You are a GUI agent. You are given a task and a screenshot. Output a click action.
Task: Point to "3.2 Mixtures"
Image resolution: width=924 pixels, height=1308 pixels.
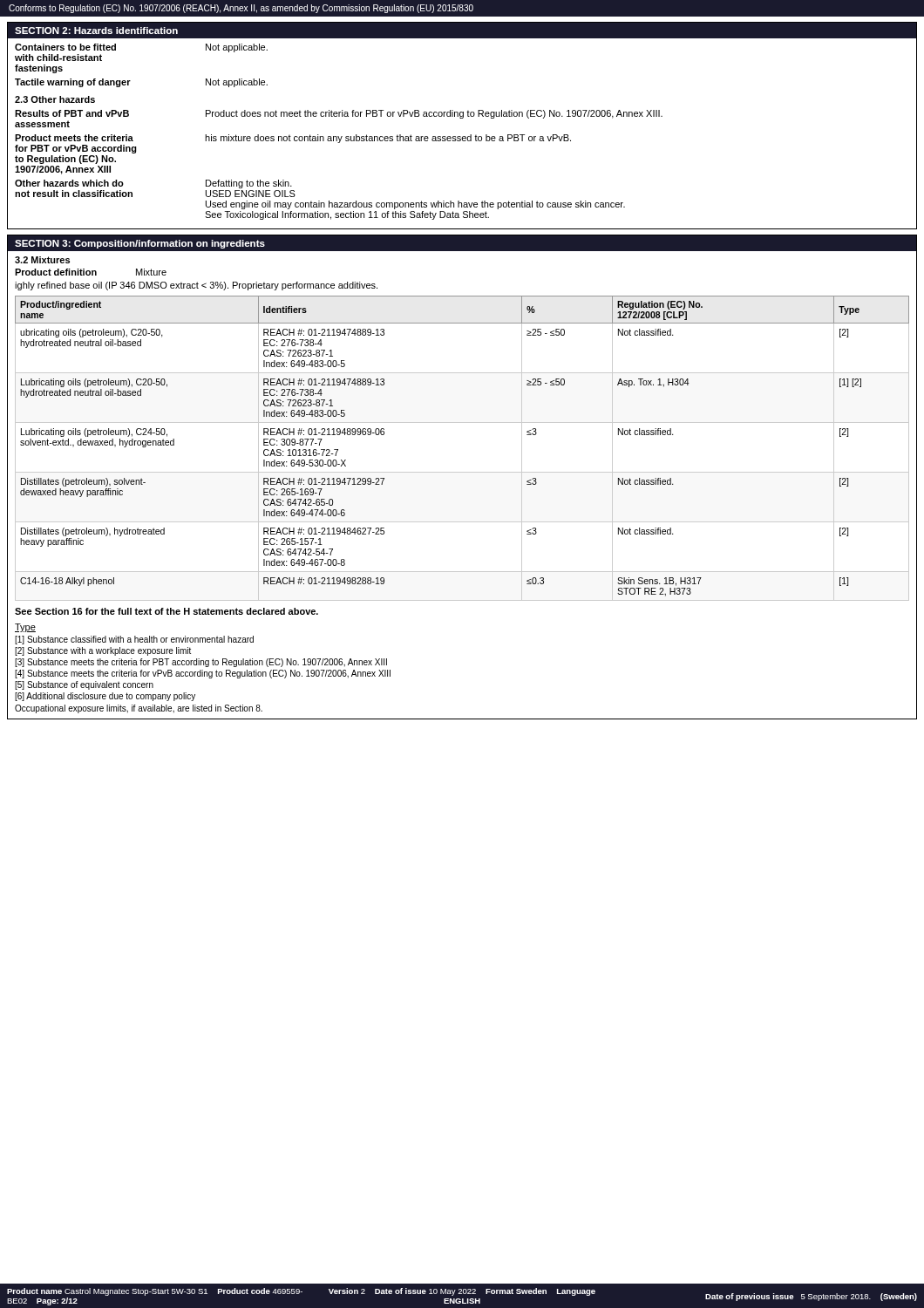43,260
